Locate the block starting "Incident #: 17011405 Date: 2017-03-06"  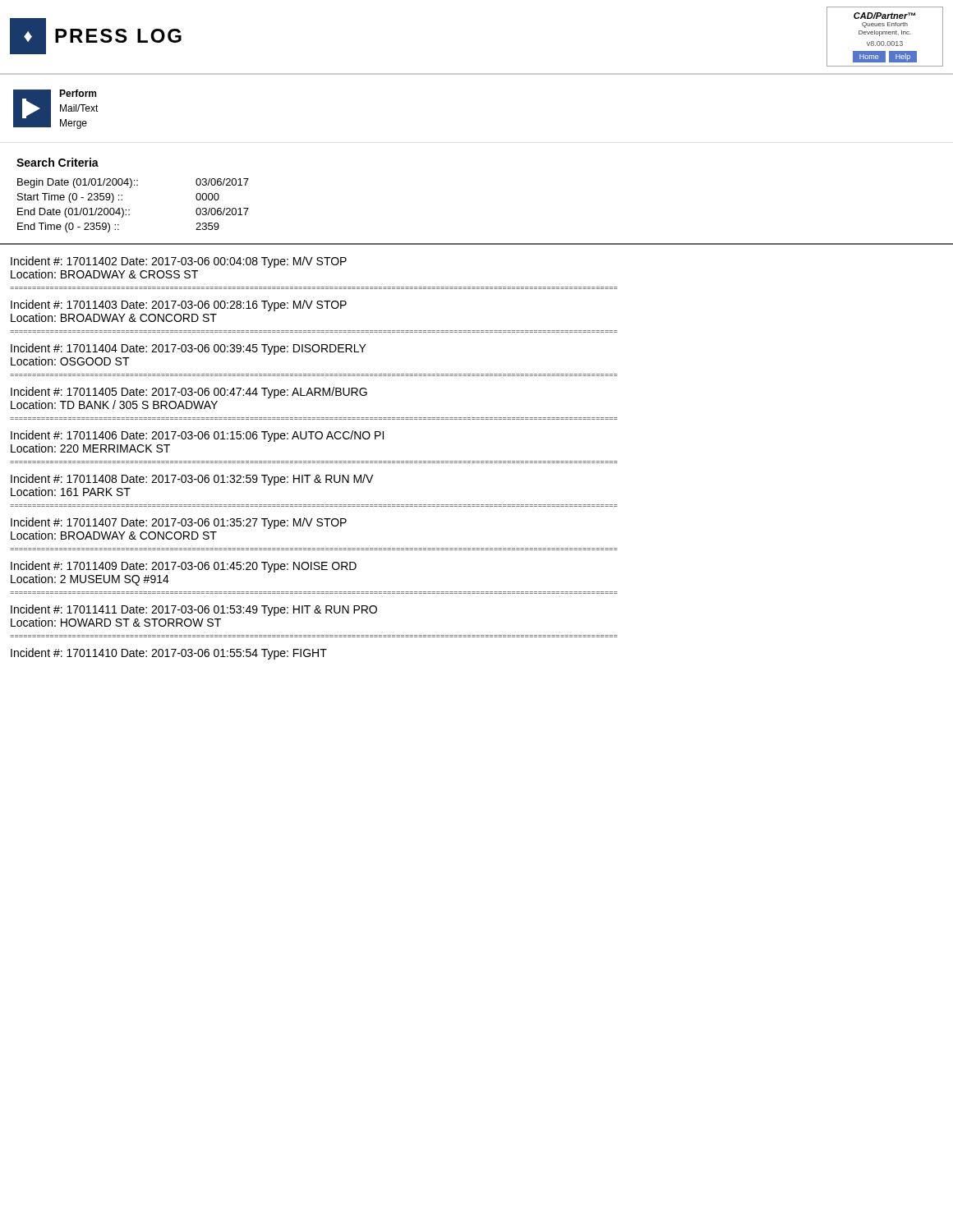(x=189, y=393)
